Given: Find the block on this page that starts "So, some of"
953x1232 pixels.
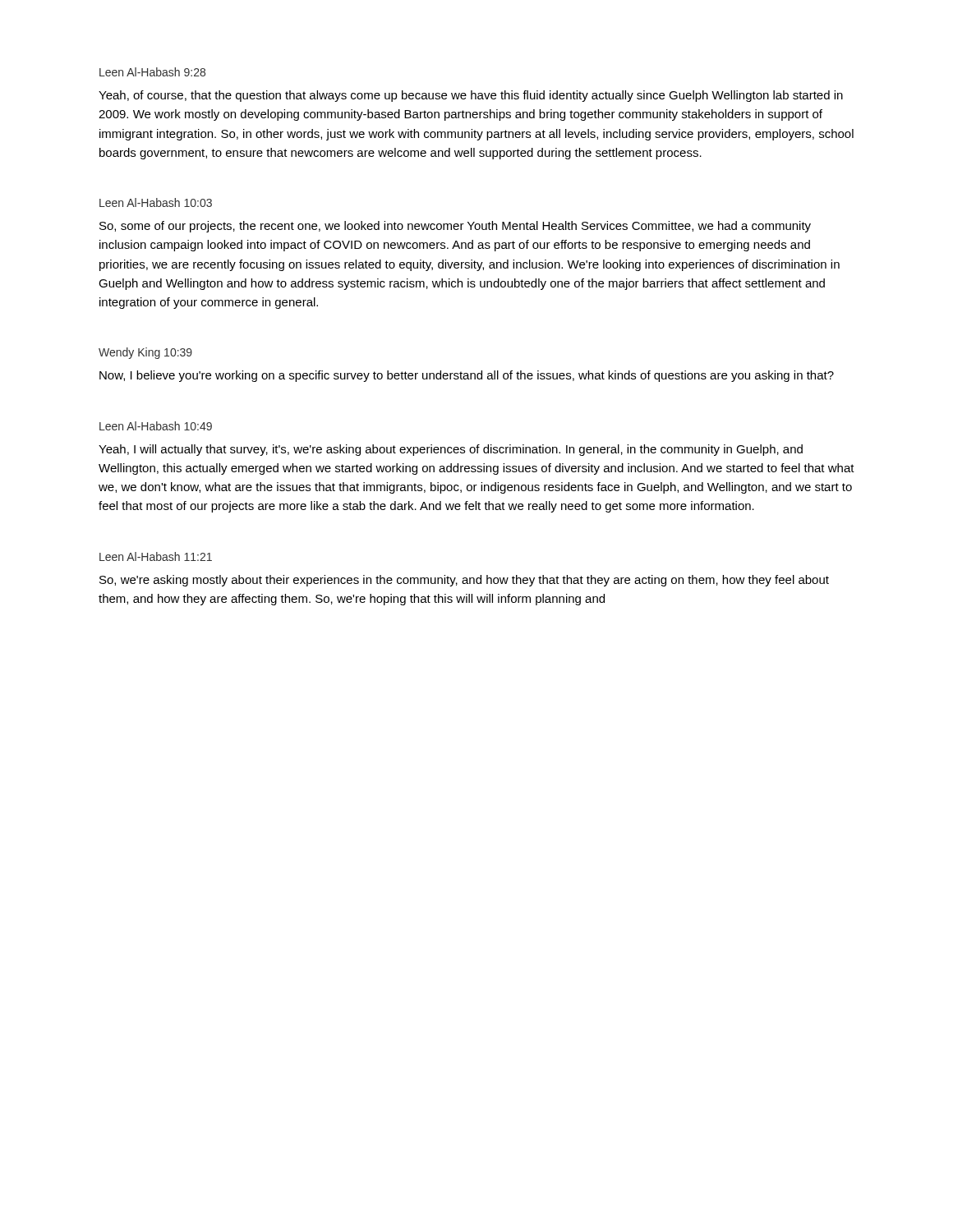Looking at the screenshot, I should click(x=469, y=264).
